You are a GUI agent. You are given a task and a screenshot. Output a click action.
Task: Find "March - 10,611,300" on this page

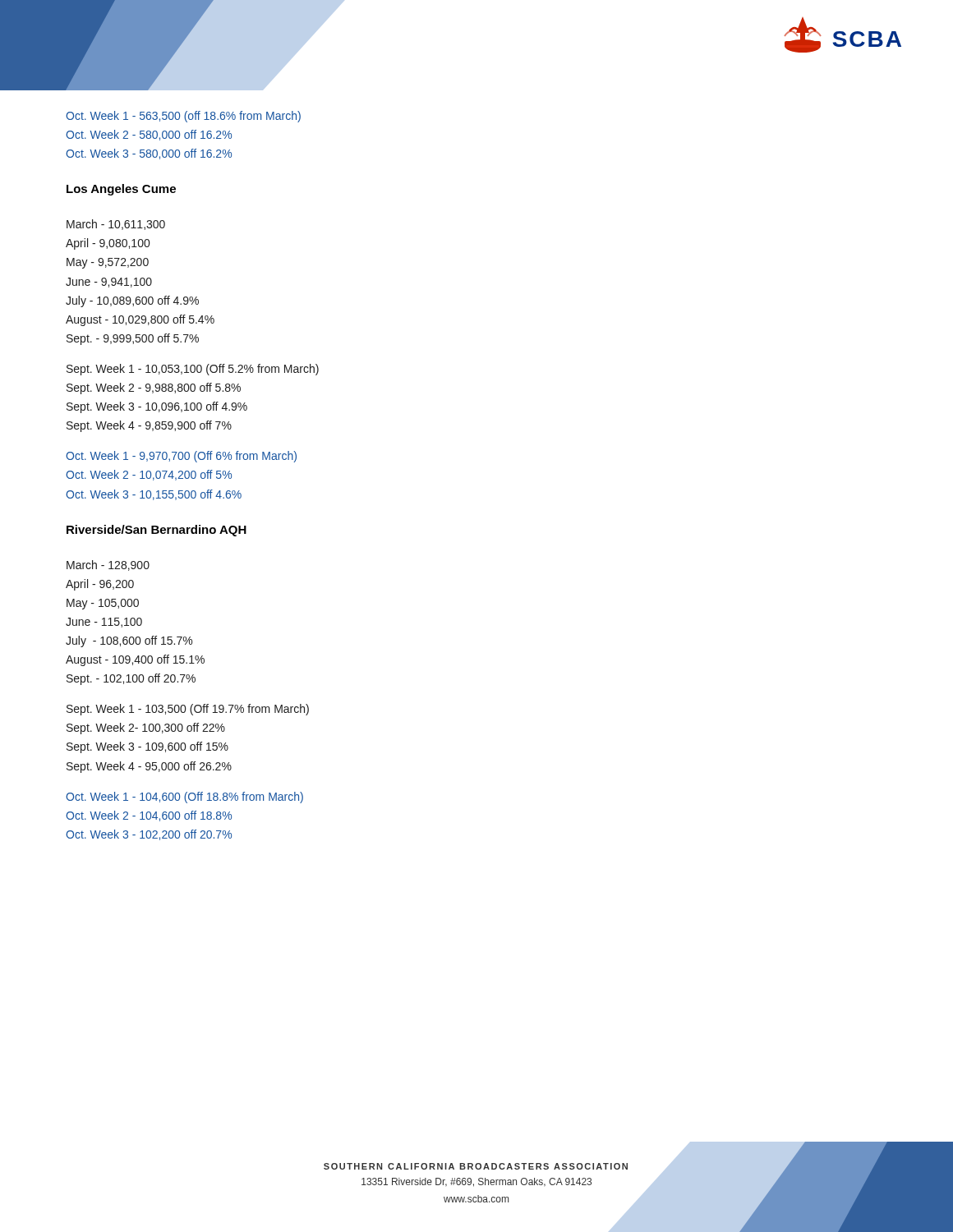(116, 224)
